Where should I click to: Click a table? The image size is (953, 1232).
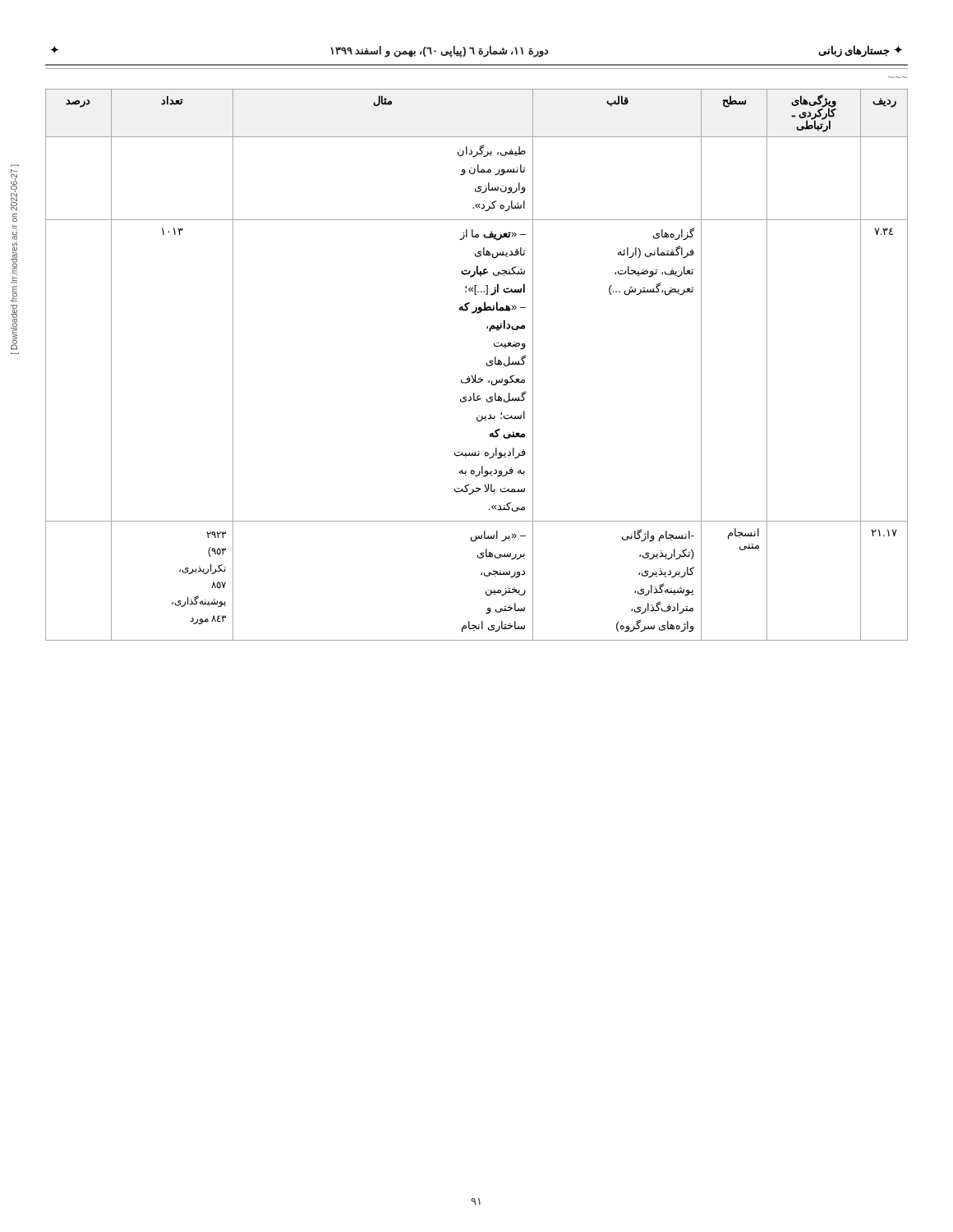click(x=476, y=628)
